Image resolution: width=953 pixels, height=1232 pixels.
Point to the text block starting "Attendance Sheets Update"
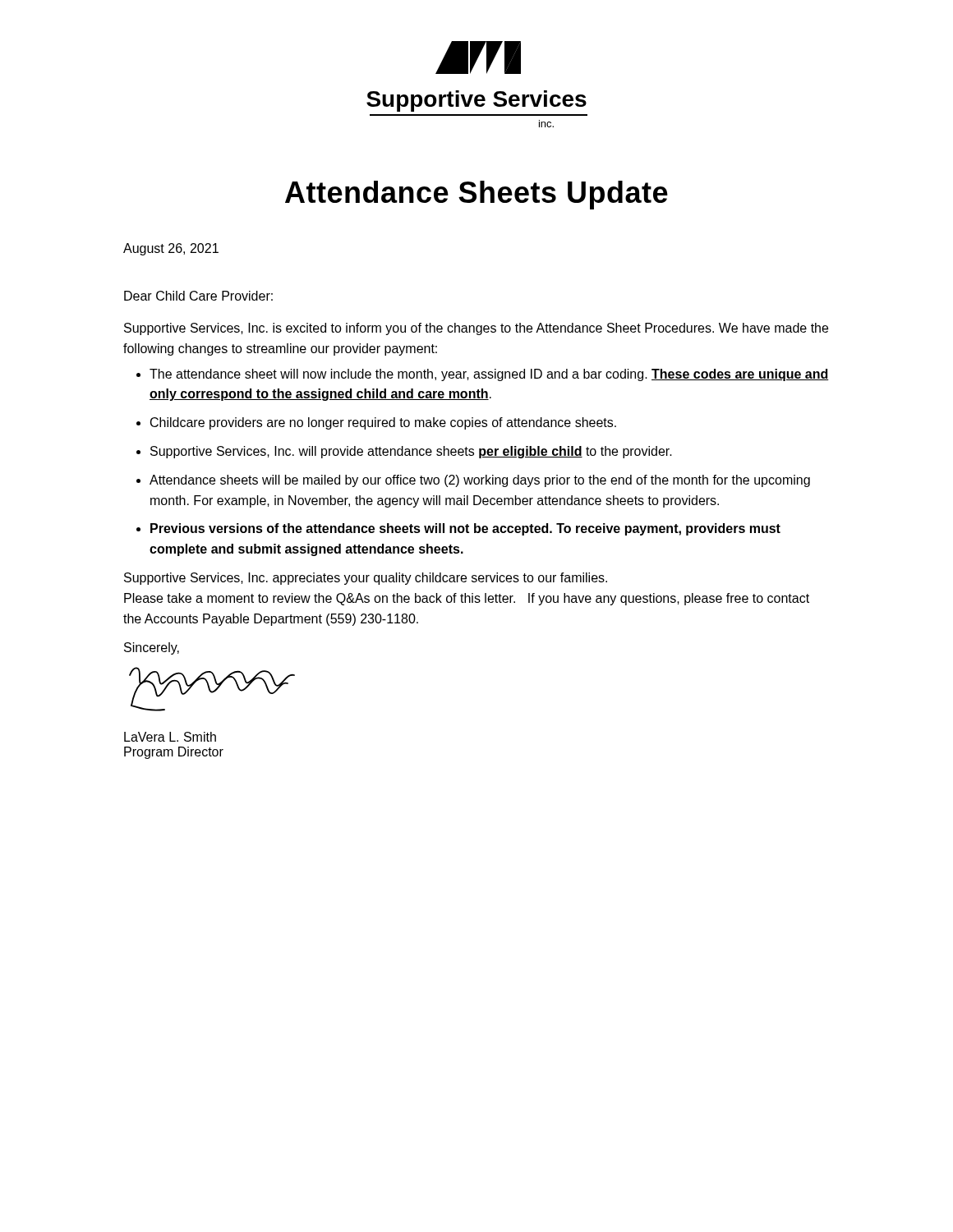point(476,193)
